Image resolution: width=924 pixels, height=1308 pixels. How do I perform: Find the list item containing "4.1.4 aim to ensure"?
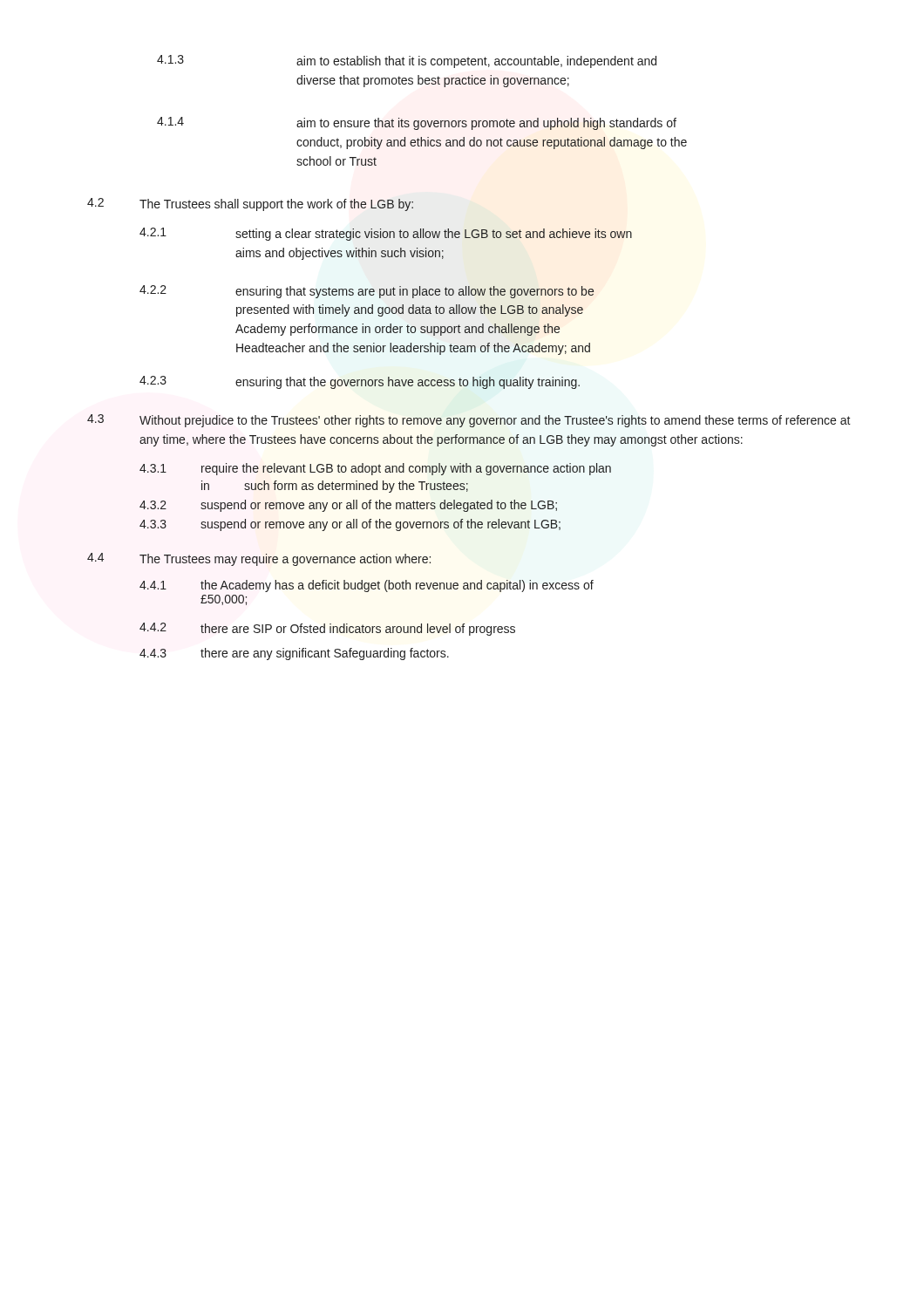click(471, 143)
